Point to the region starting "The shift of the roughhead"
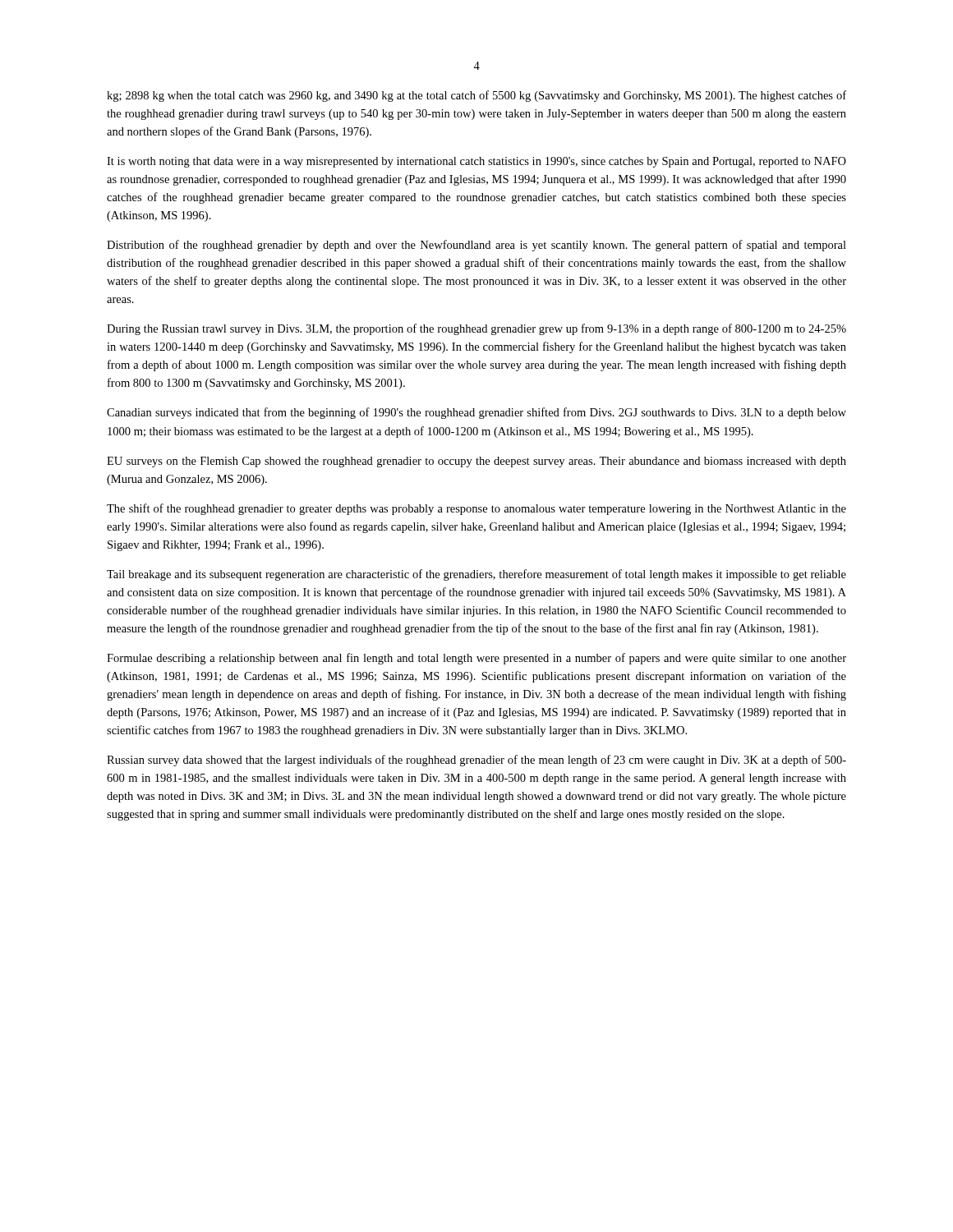953x1232 pixels. [476, 526]
